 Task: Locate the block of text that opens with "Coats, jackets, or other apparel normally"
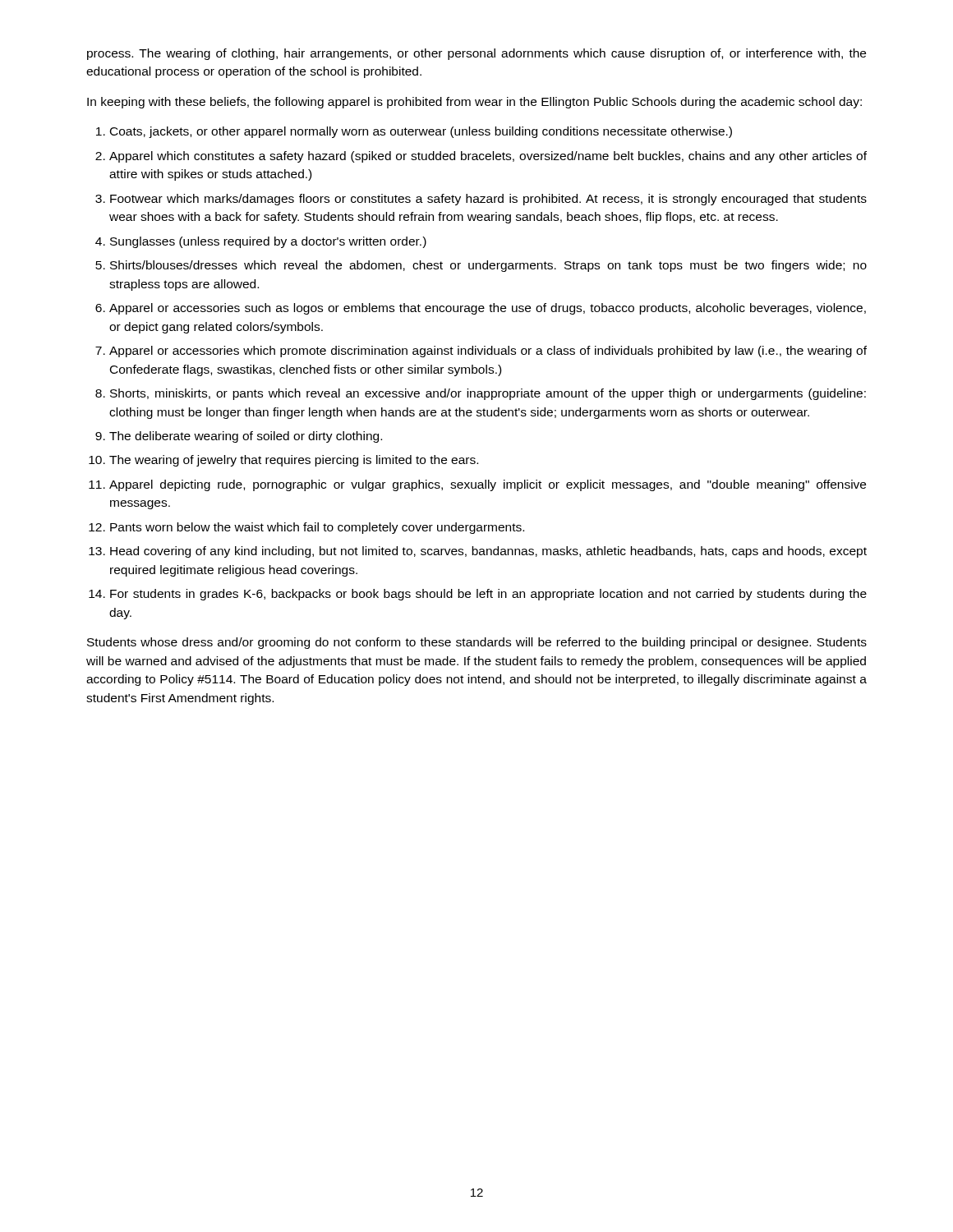click(421, 131)
